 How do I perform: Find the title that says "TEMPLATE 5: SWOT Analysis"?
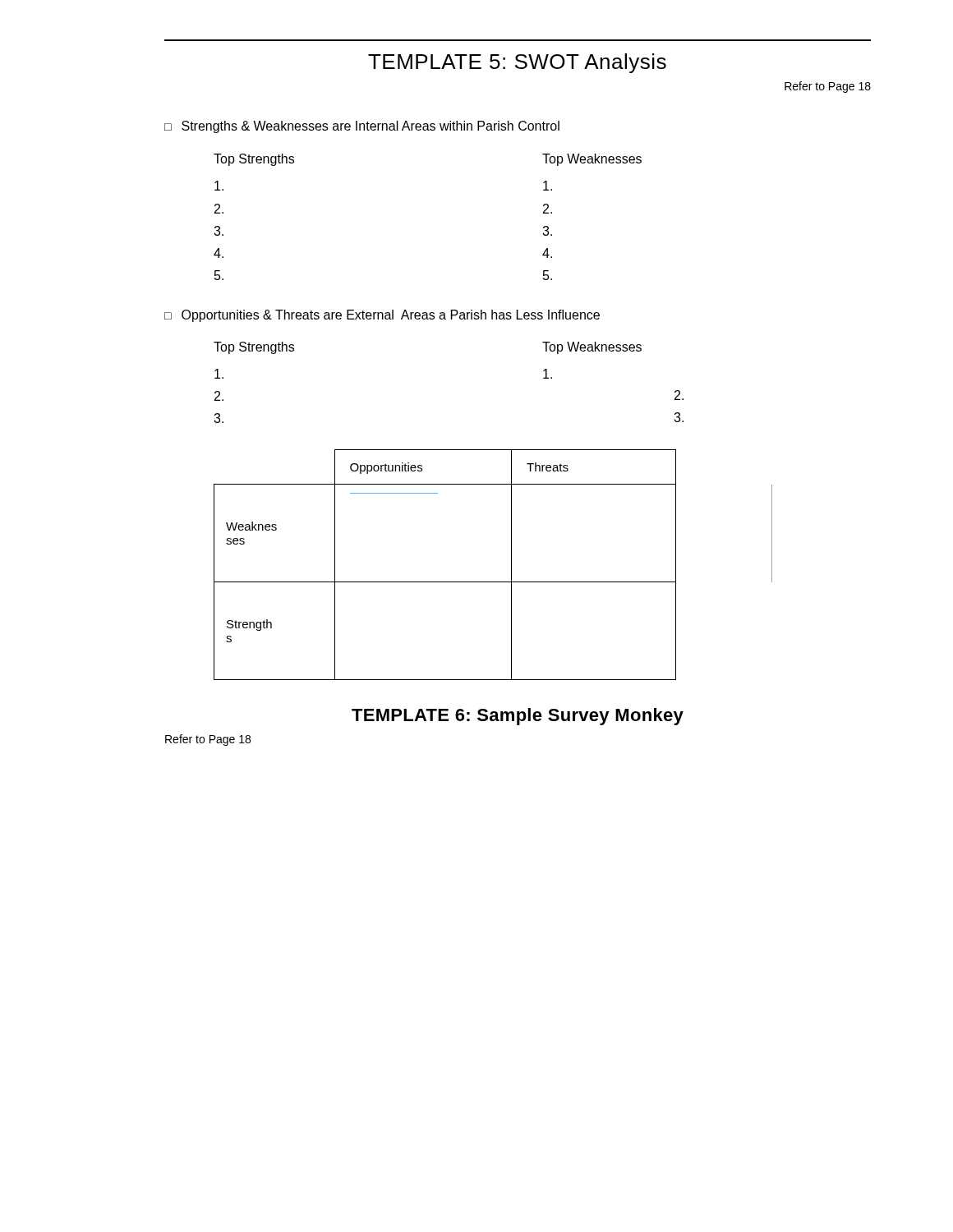tap(518, 62)
